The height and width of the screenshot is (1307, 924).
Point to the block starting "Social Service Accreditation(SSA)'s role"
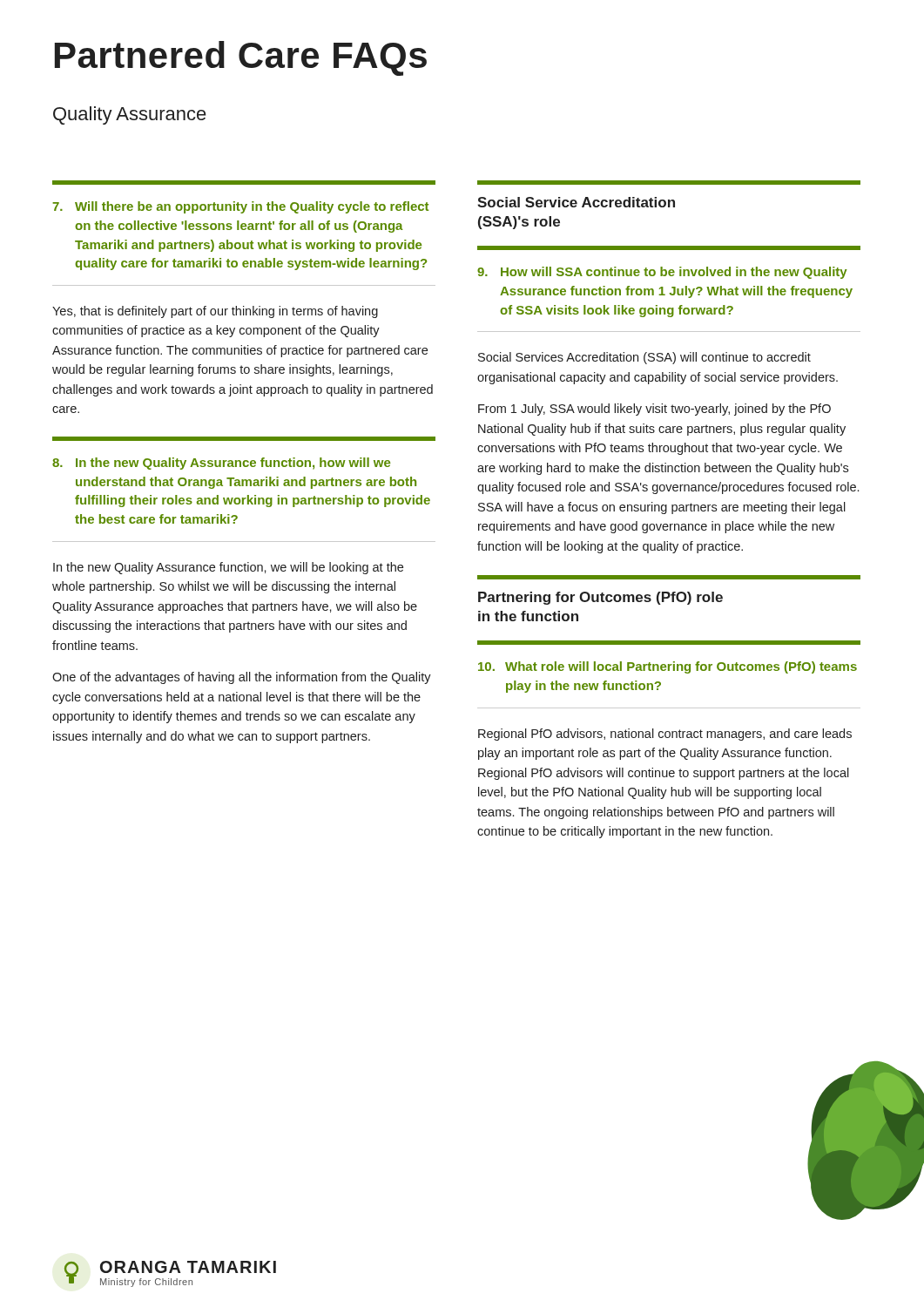(669, 213)
